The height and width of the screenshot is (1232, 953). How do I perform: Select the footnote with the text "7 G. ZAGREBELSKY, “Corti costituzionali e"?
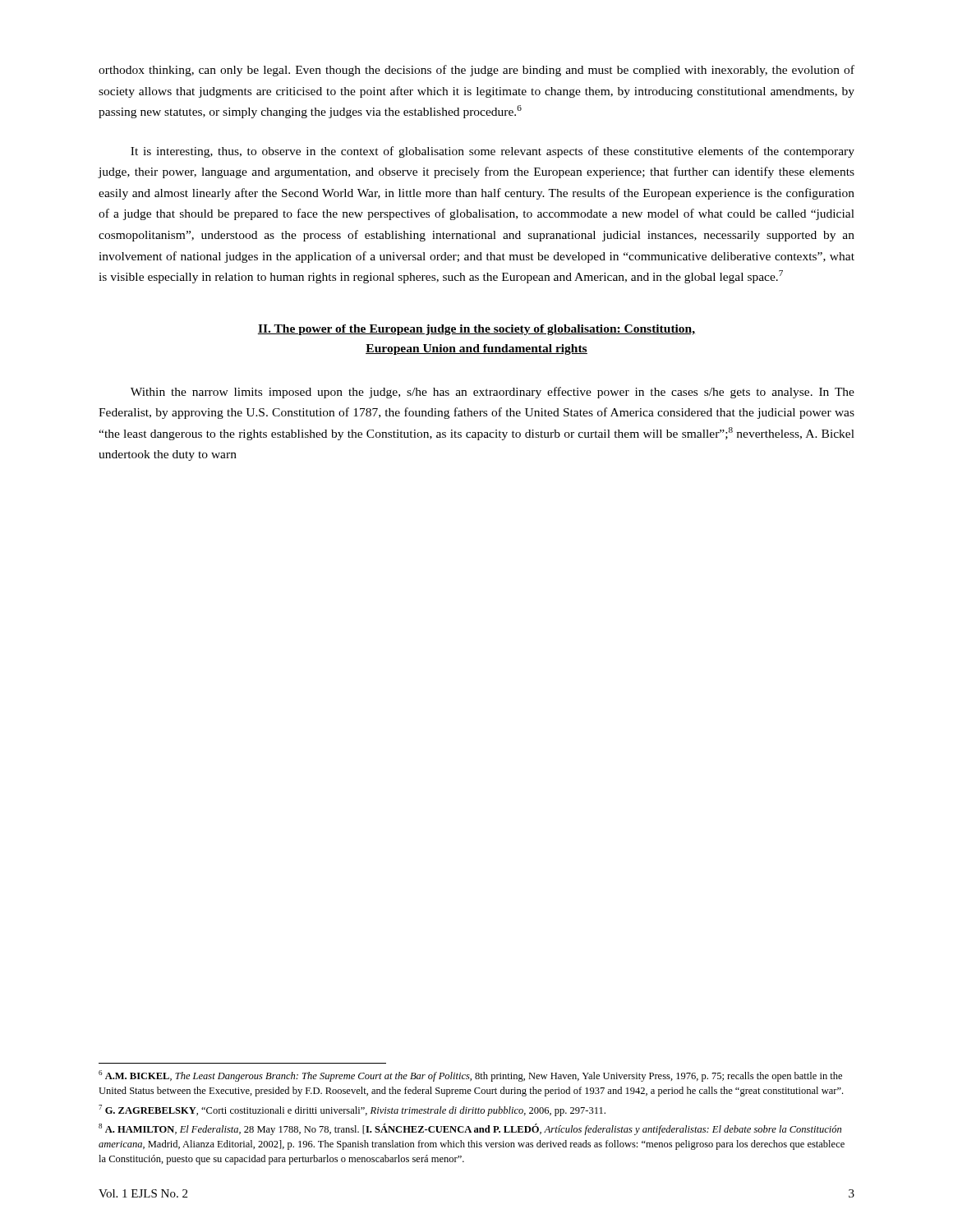(352, 1109)
